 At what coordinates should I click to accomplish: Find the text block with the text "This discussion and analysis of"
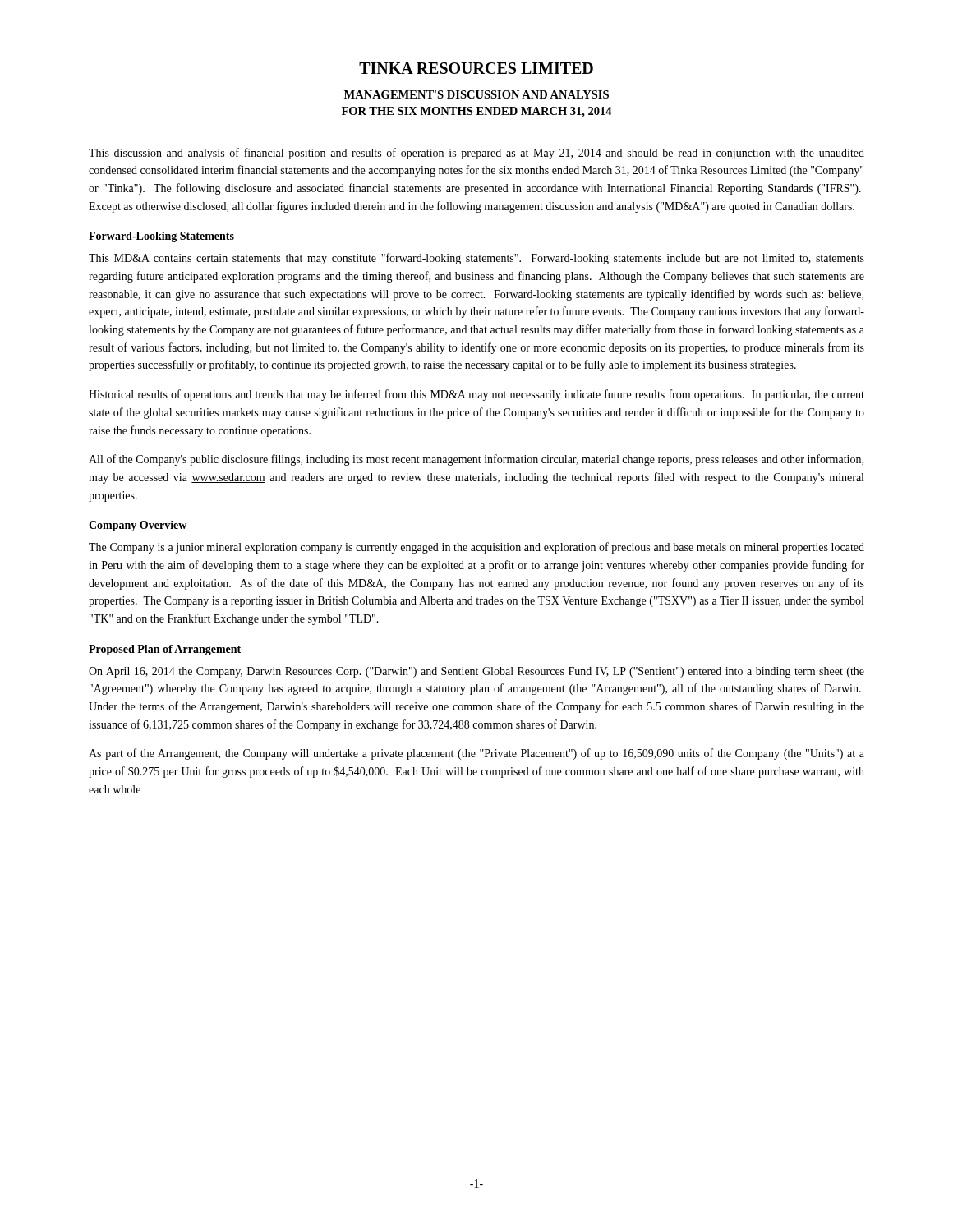(476, 180)
